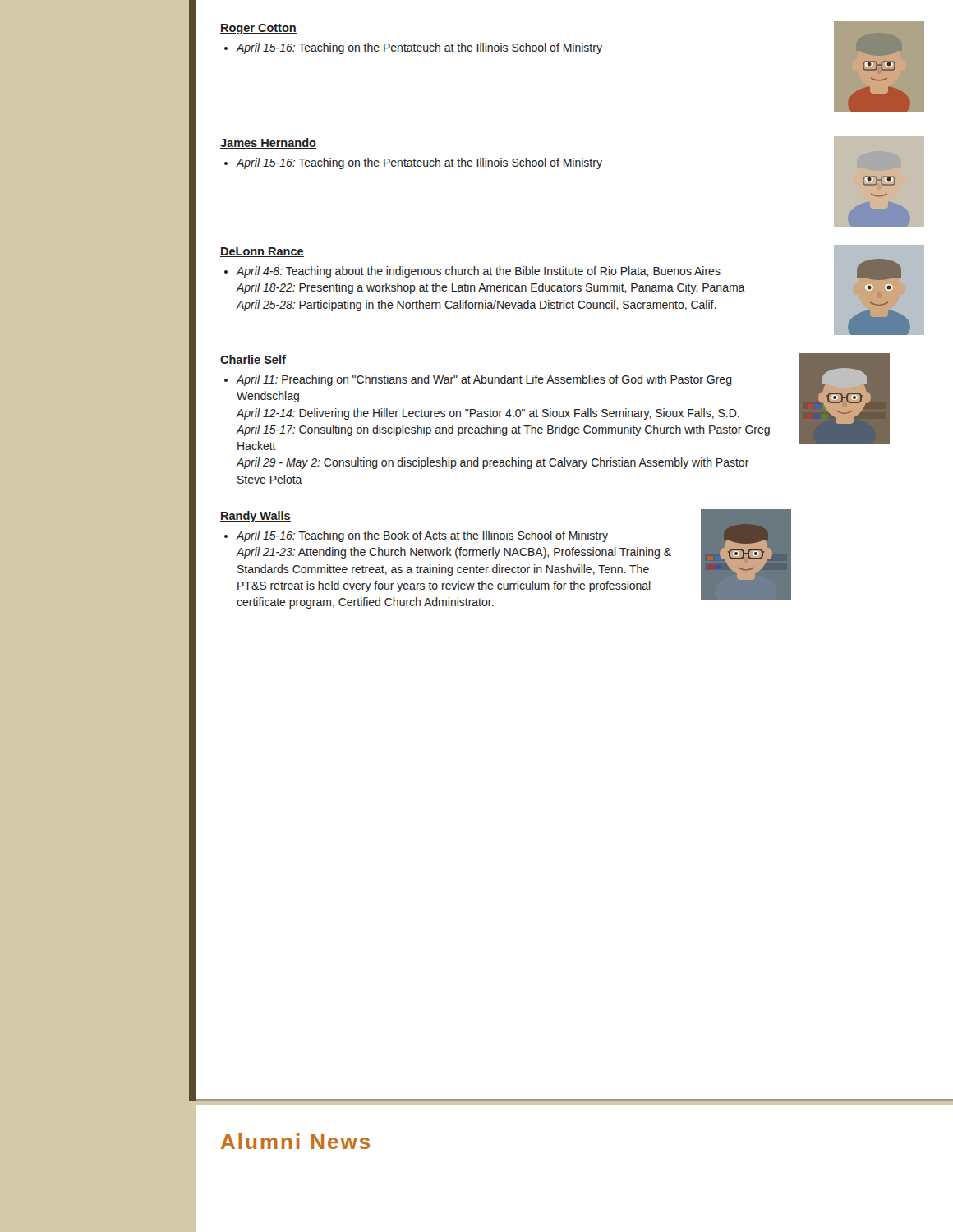Image resolution: width=953 pixels, height=1232 pixels.
Task: Find the region starting "April 4-8: Teaching about the indigenous church at"
Action: tap(491, 288)
